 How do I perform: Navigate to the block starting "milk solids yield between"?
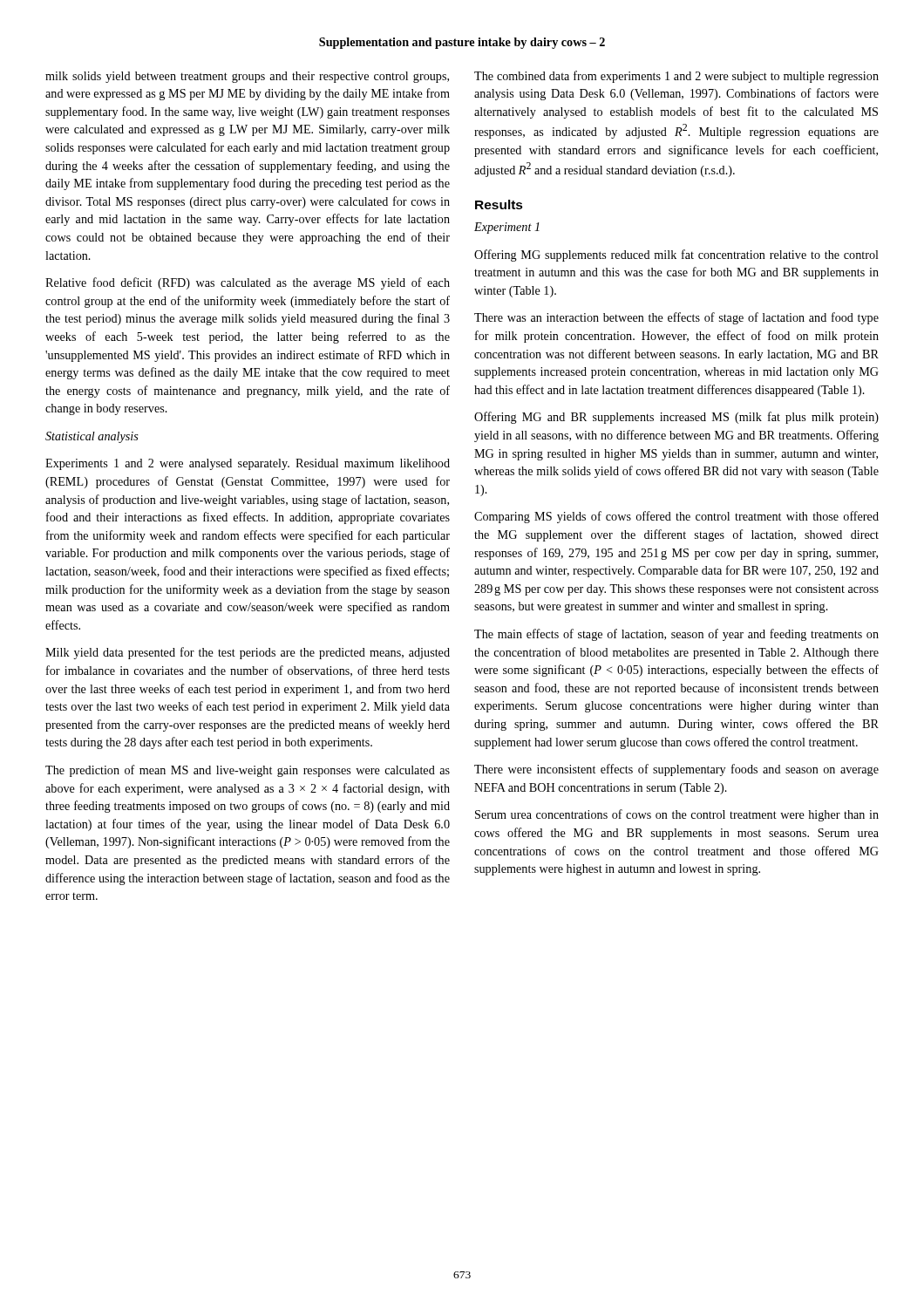248,166
